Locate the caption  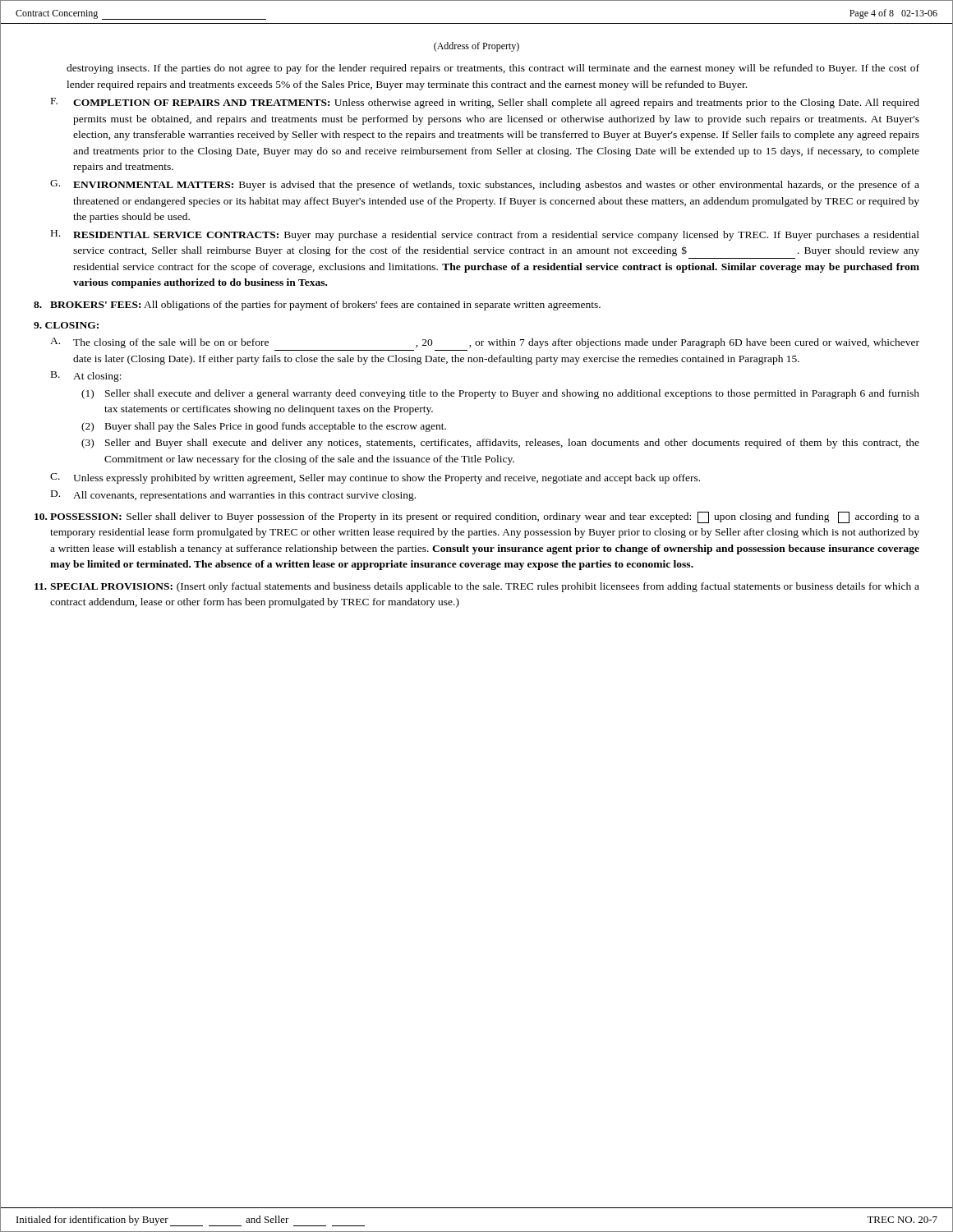(476, 46)
